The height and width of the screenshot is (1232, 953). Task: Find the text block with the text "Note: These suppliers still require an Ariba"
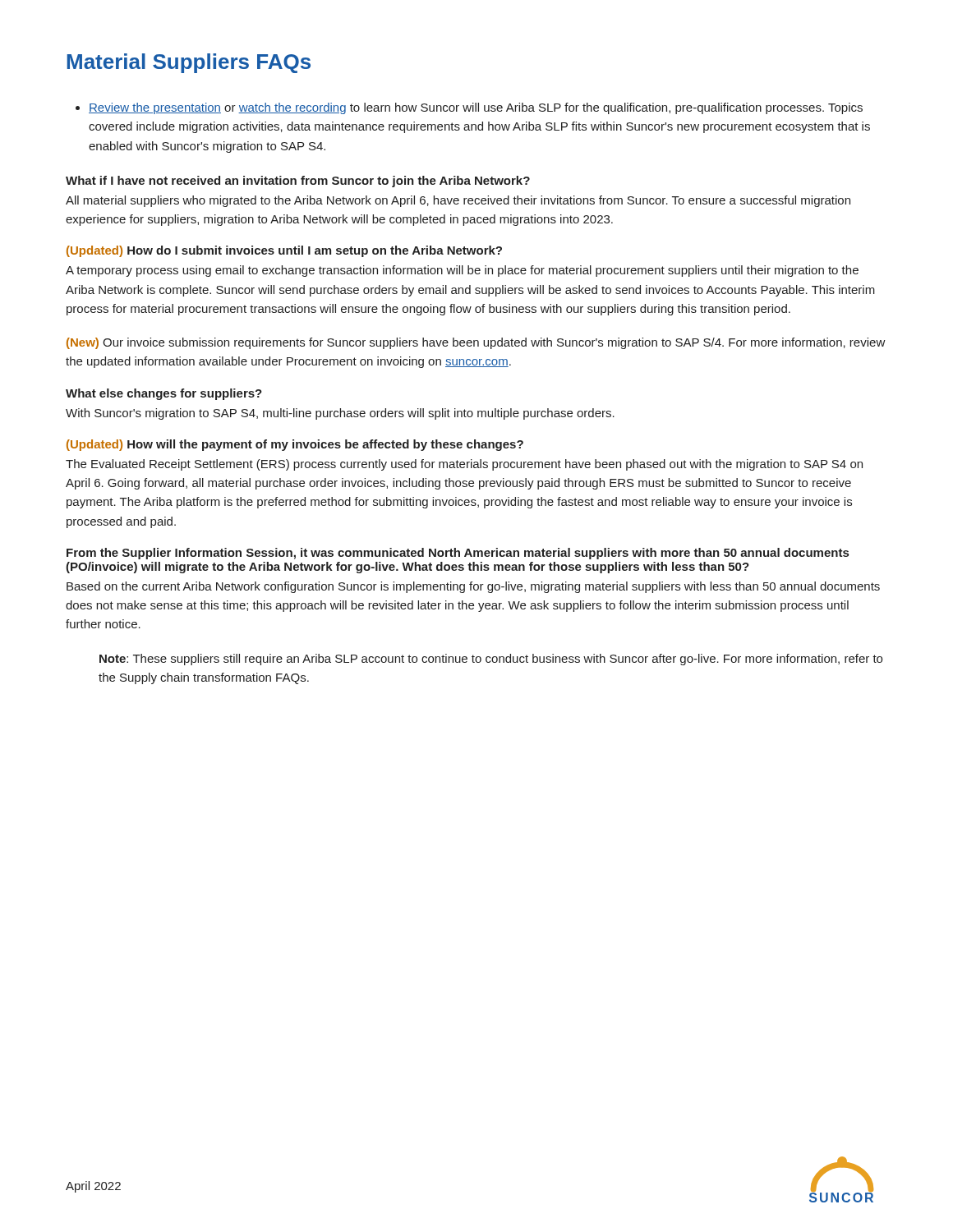point(493,667)
